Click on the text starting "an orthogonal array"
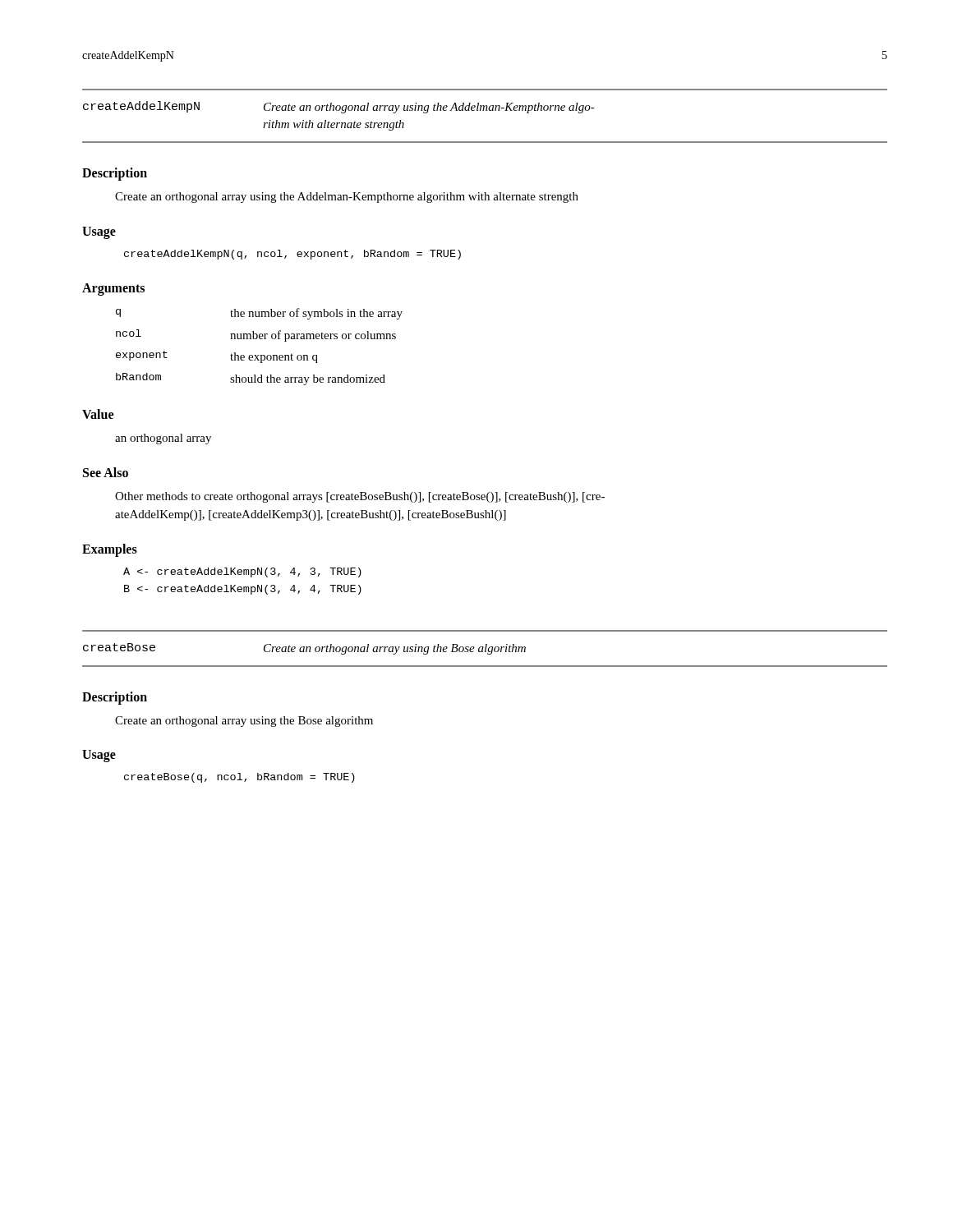Image resolution: width=953 pixels, height=1232 pixels. pos(163,438)
